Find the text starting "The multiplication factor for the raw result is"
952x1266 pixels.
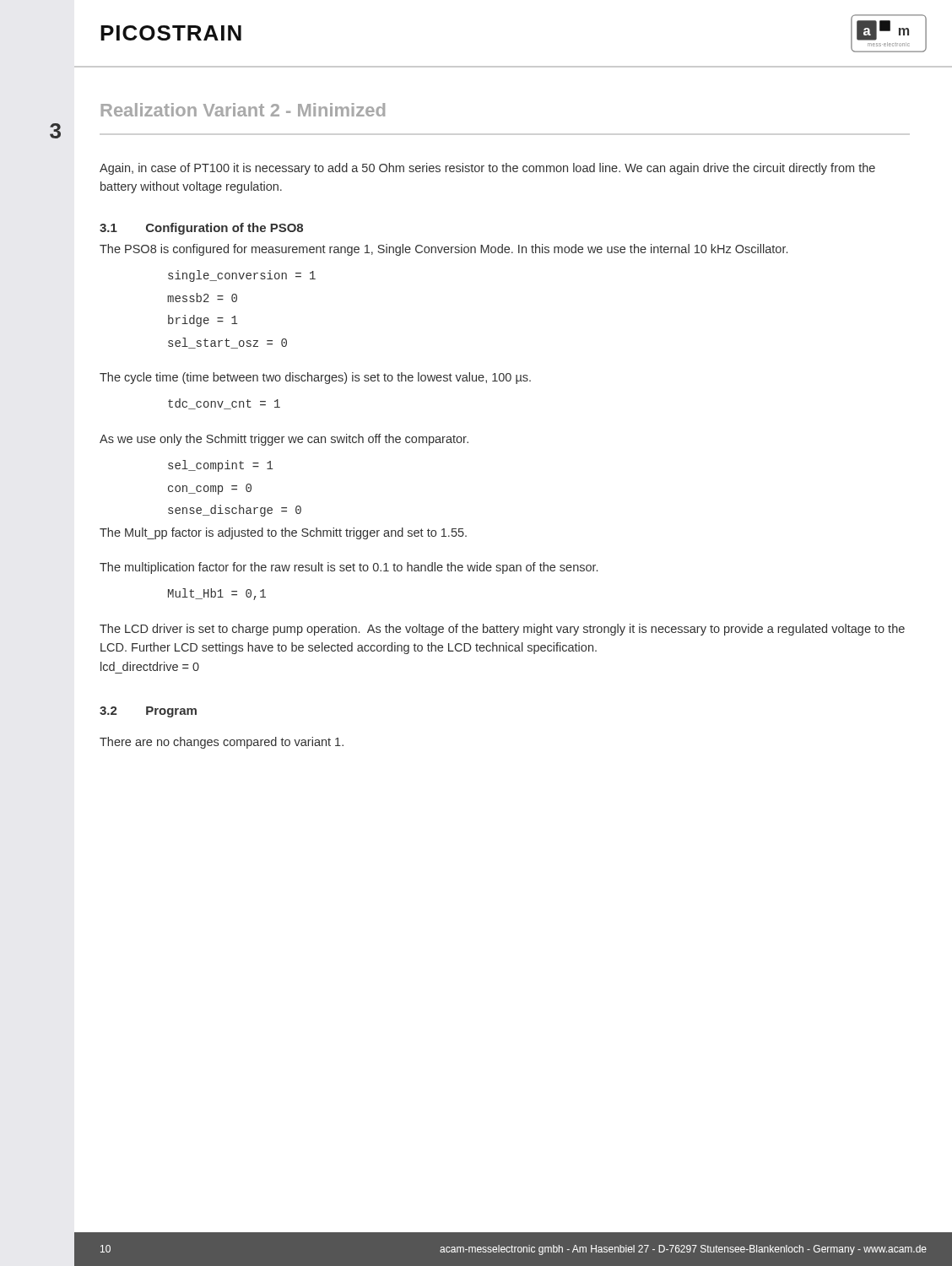(349, 567)
